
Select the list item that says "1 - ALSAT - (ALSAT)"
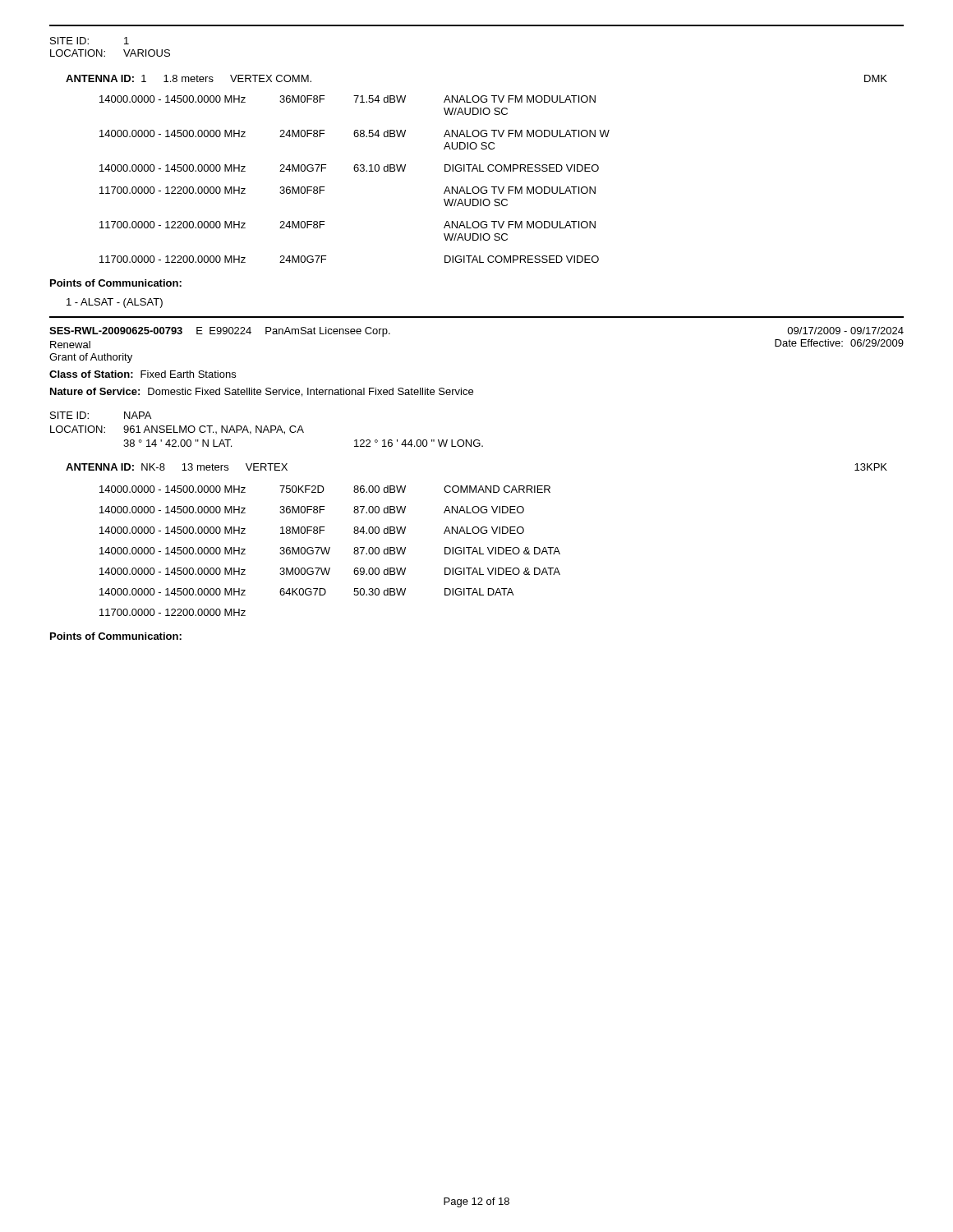pyautogui.click(x=114, y=302)
